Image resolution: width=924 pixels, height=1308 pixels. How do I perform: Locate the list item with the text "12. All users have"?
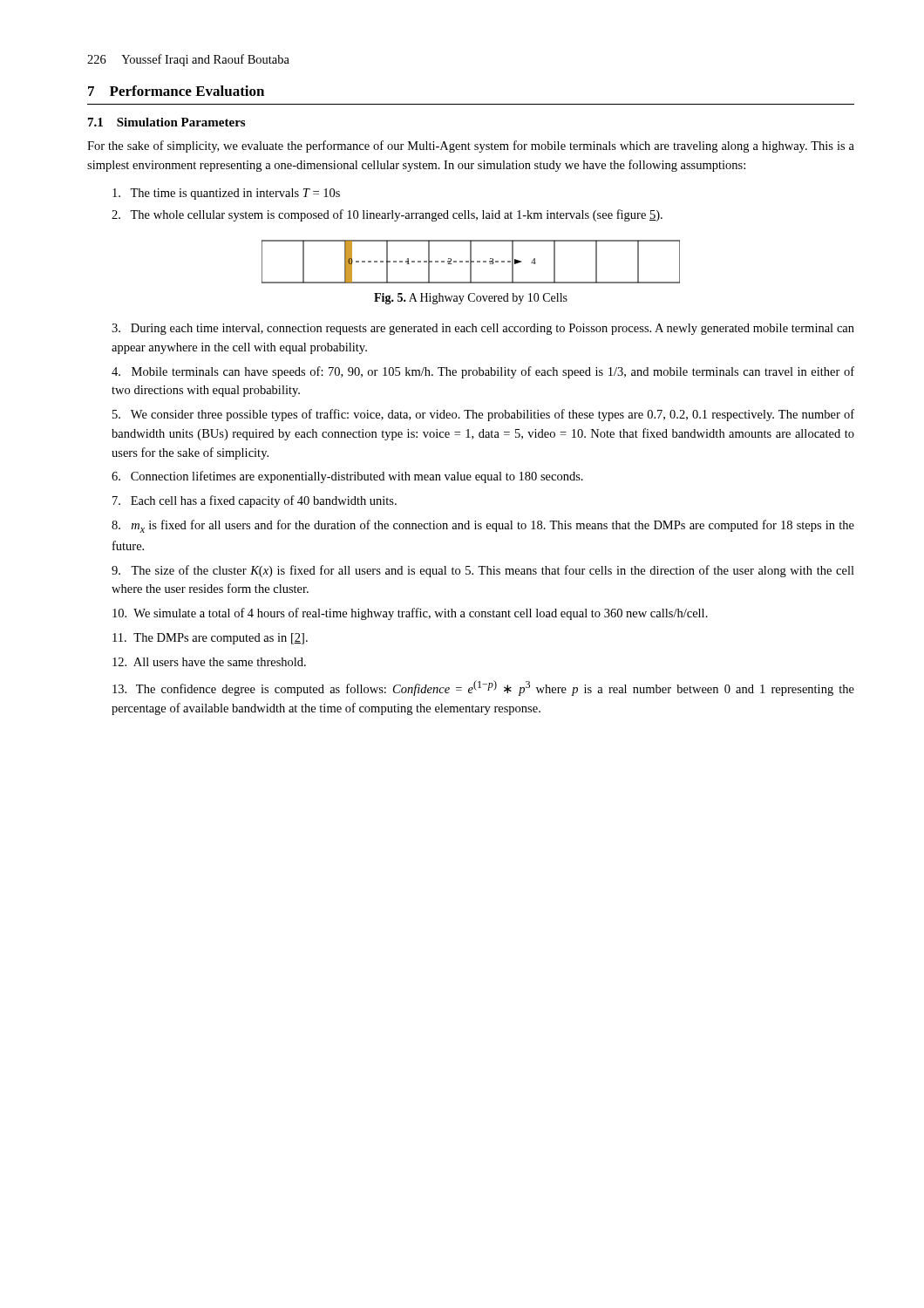[x=209, y=662]
